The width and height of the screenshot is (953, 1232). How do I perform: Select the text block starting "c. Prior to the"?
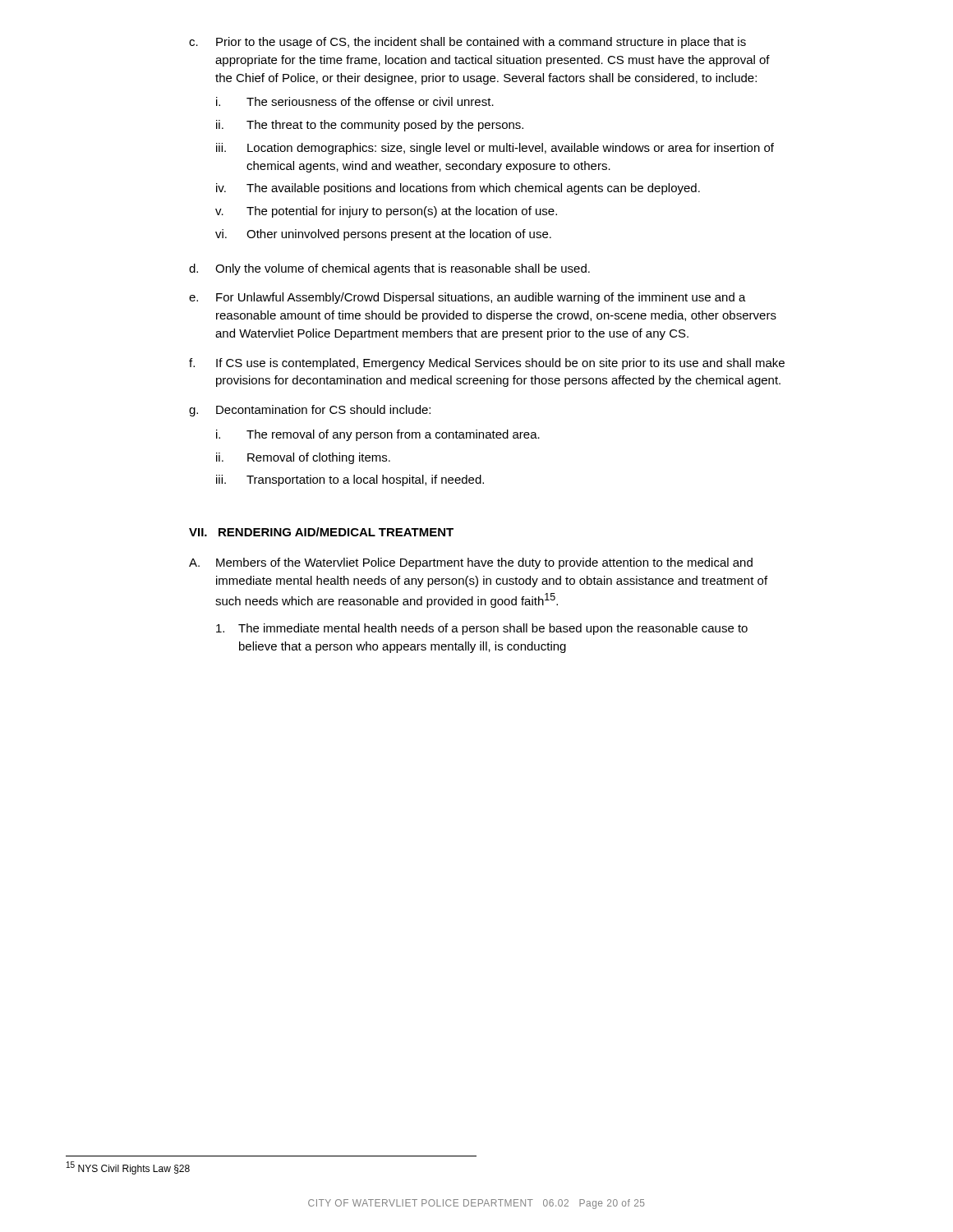coord(489,140)
